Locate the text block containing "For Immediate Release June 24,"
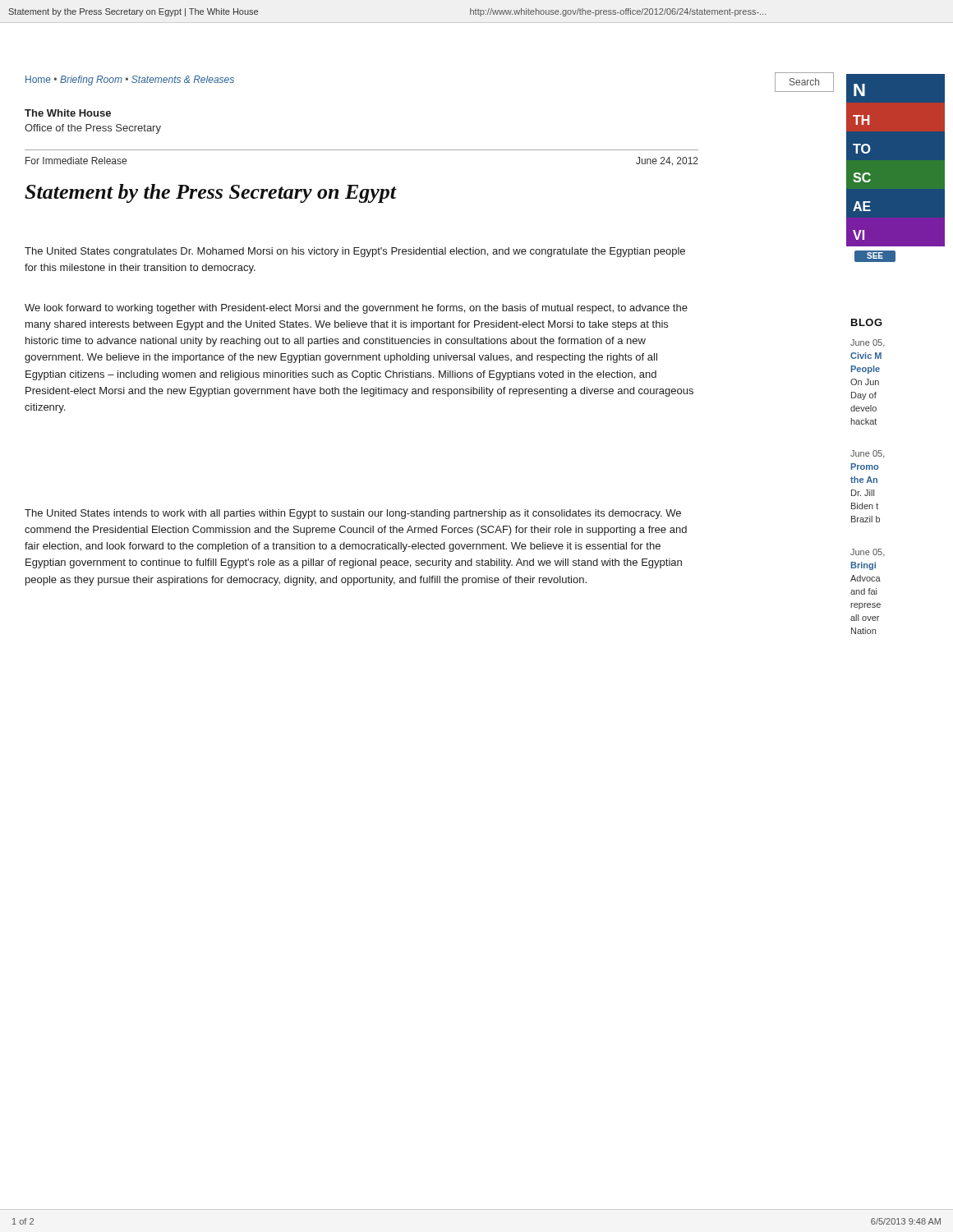The width and height of the screenshot is (953, 1232). (362, 161)
